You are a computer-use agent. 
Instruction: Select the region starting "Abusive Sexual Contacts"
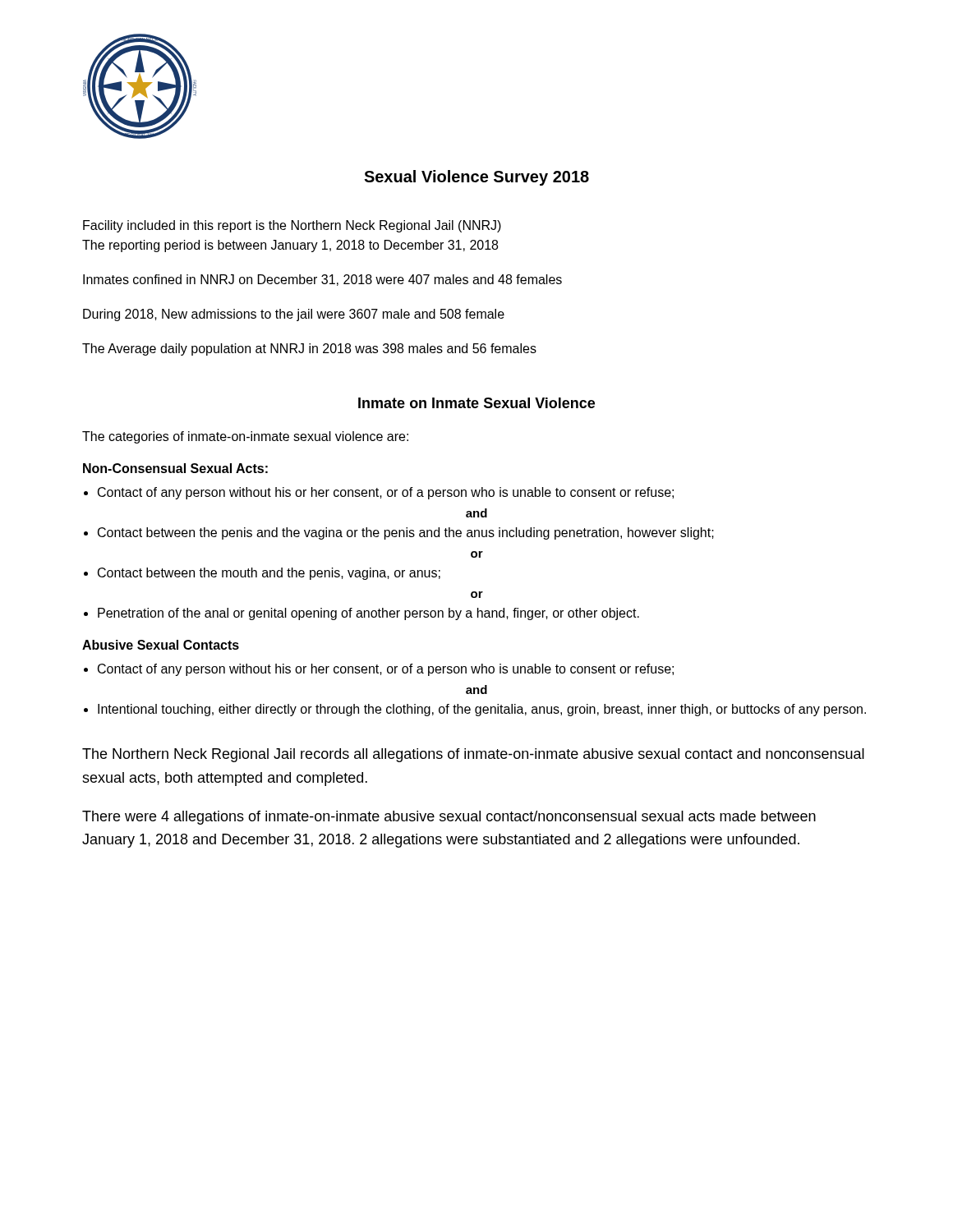(x=161, y=645)
